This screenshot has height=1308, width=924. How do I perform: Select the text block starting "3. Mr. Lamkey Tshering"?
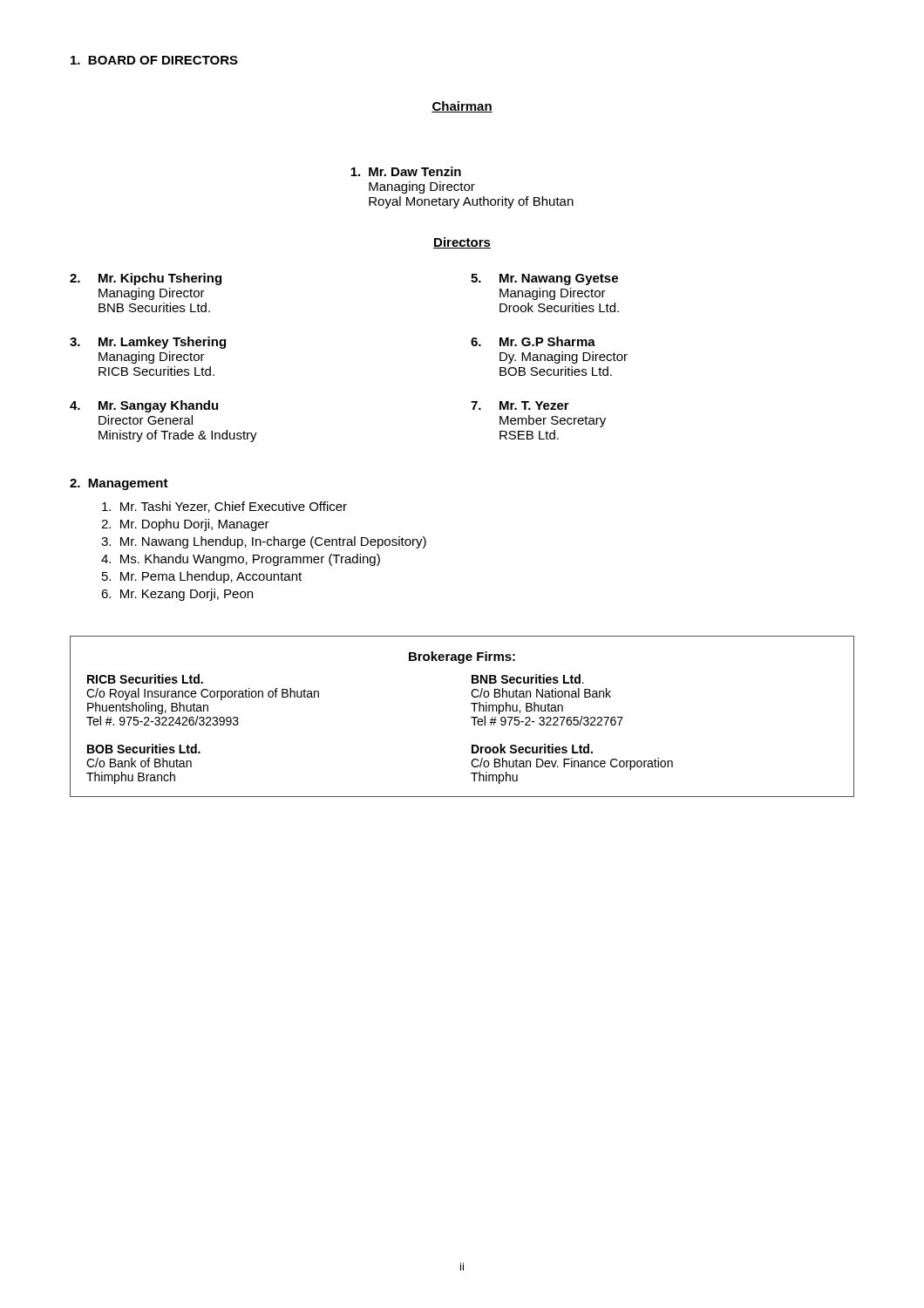[x=148, y=343]
